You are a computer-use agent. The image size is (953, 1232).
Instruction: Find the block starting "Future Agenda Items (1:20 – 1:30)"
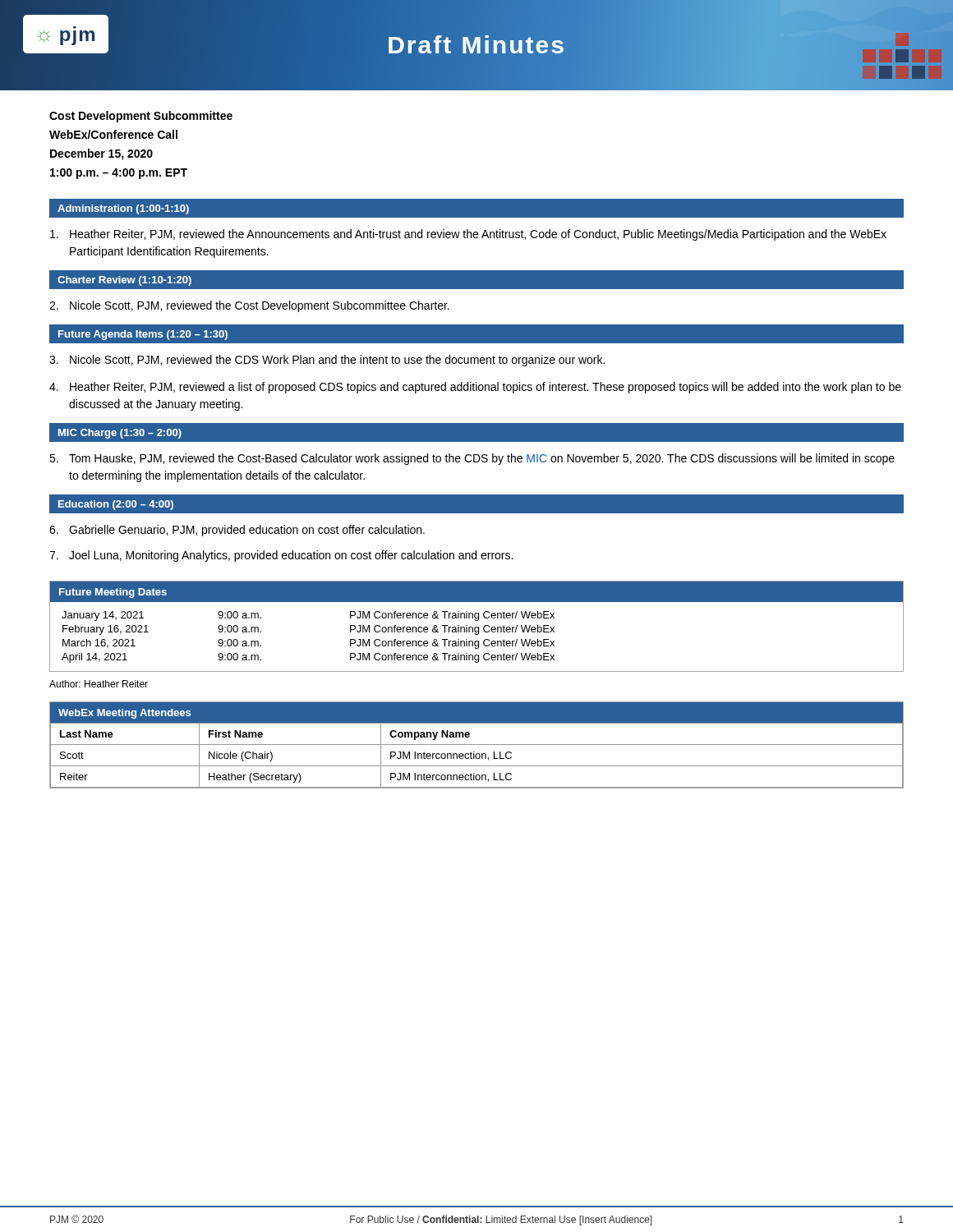[143, 334]
